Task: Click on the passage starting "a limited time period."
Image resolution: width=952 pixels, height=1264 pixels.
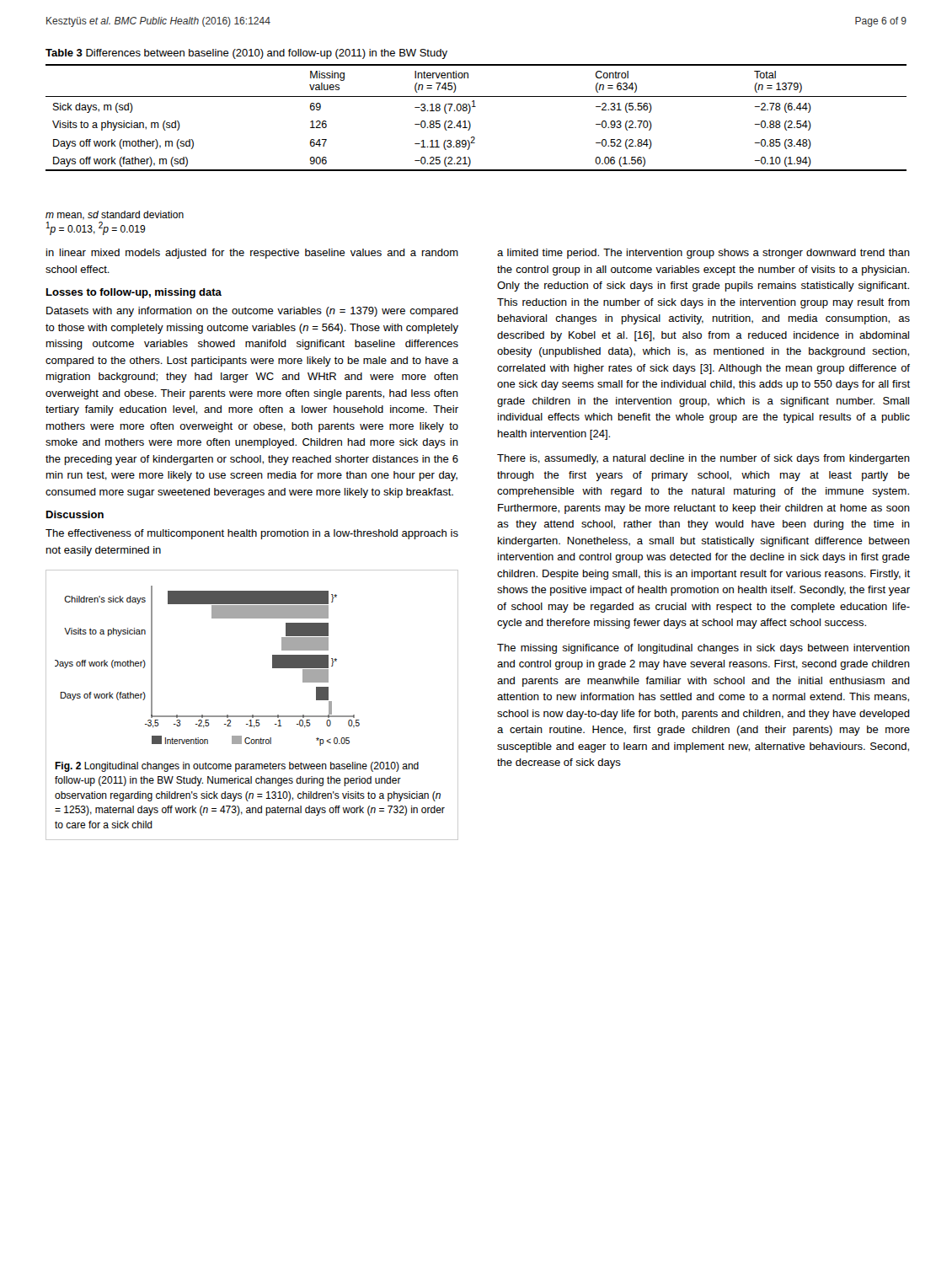Action: pyautogui.click(x=703, y=343)
